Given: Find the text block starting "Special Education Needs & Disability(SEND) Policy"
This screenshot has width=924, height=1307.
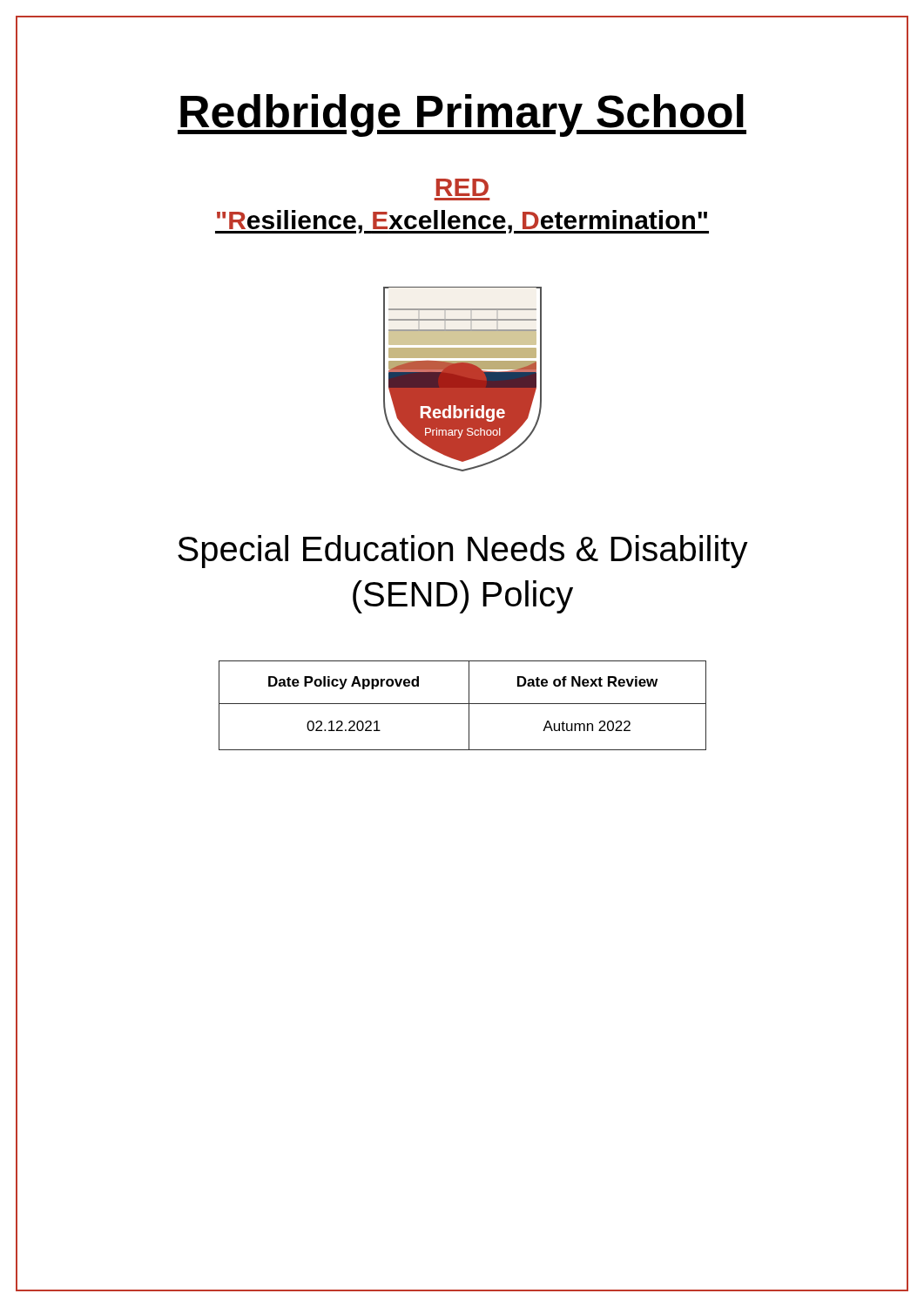Looking at the screenshot, I should click(462, 572).
